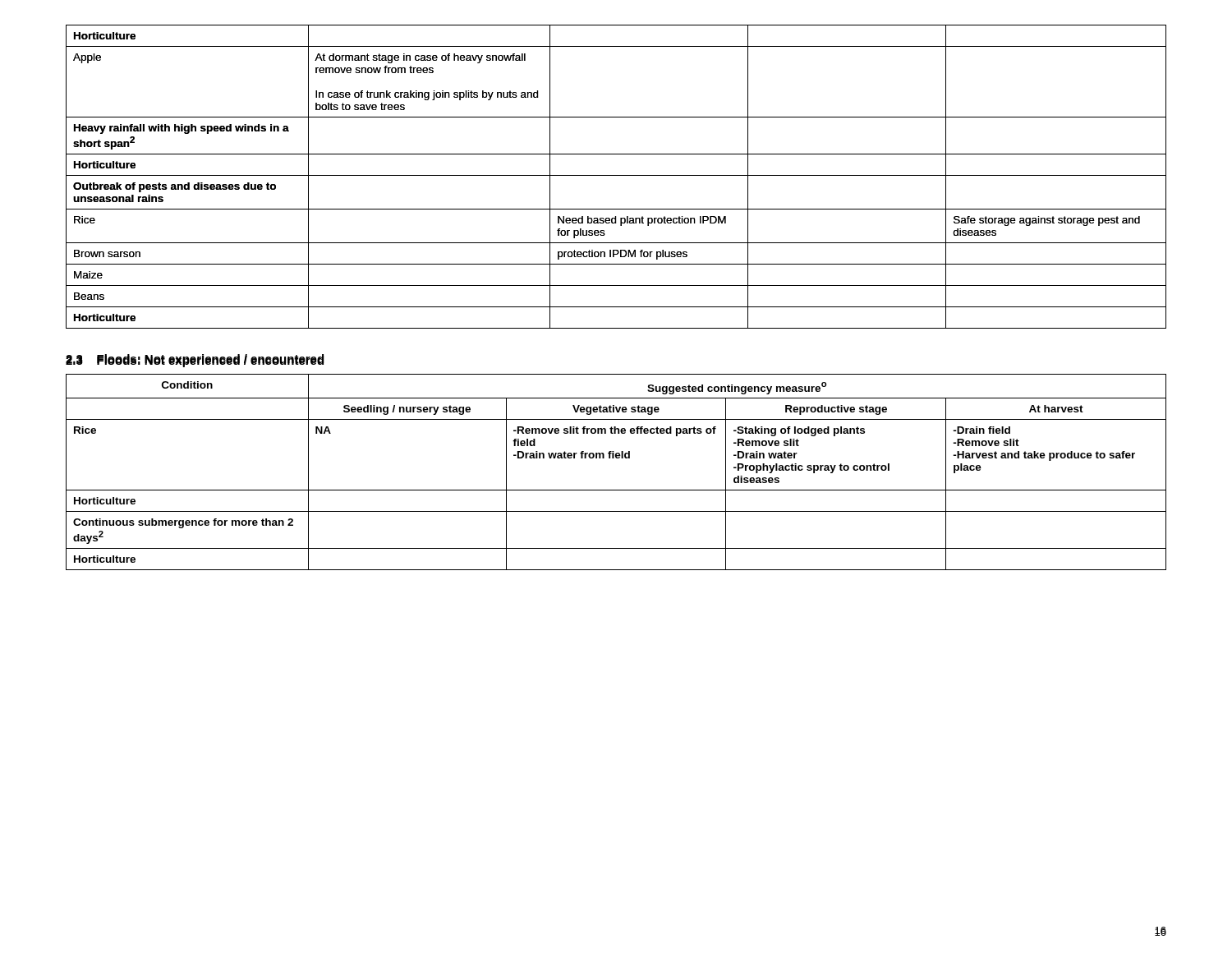1232x953 pixels.
Task: Select the table that reads "-Remove slit from"
Action: 616,472
